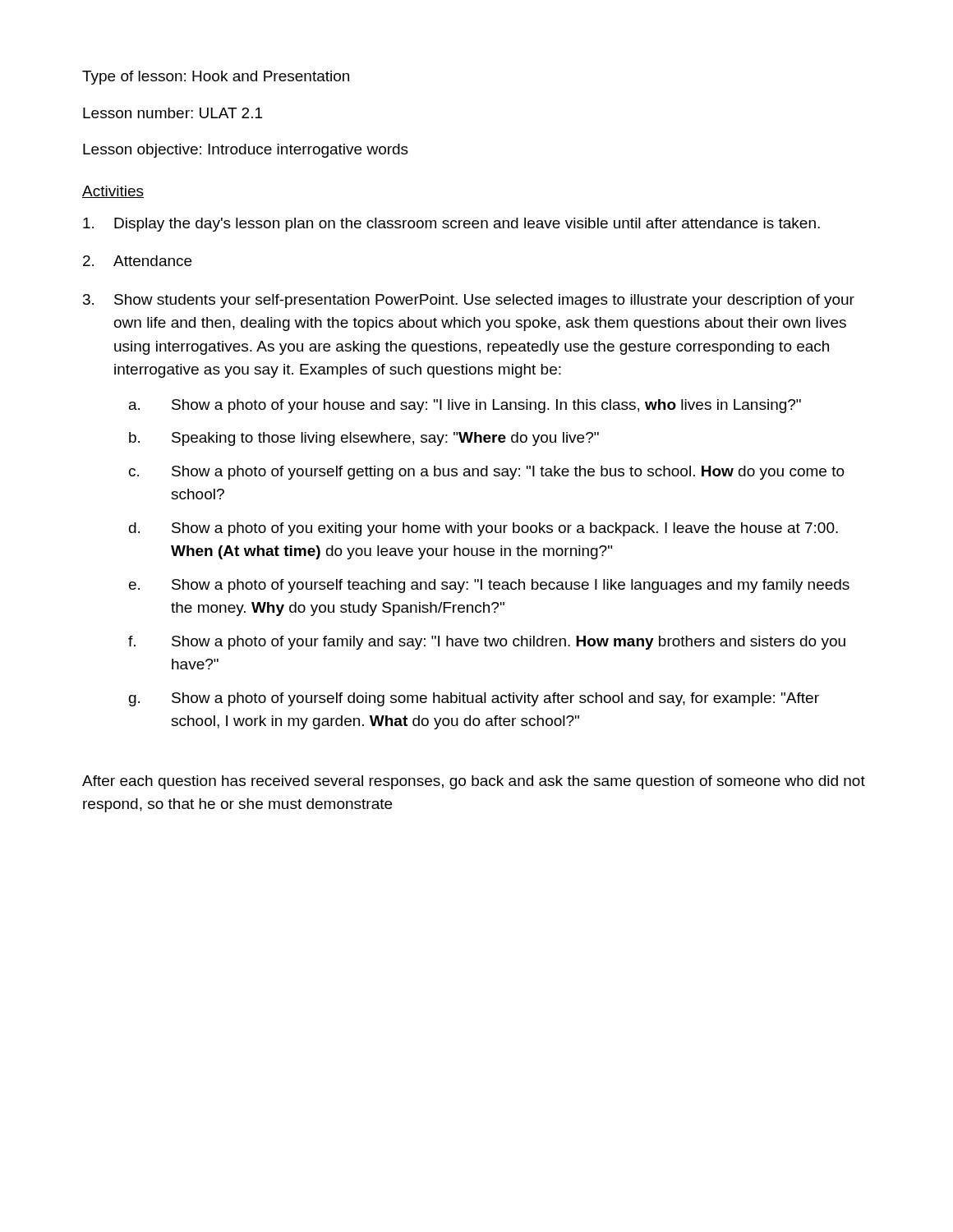Find the text block starting "Type of lesson: Hook and Presentation"
The image size is (953, 1232).
pyautogui.click(x=216, y=76)
